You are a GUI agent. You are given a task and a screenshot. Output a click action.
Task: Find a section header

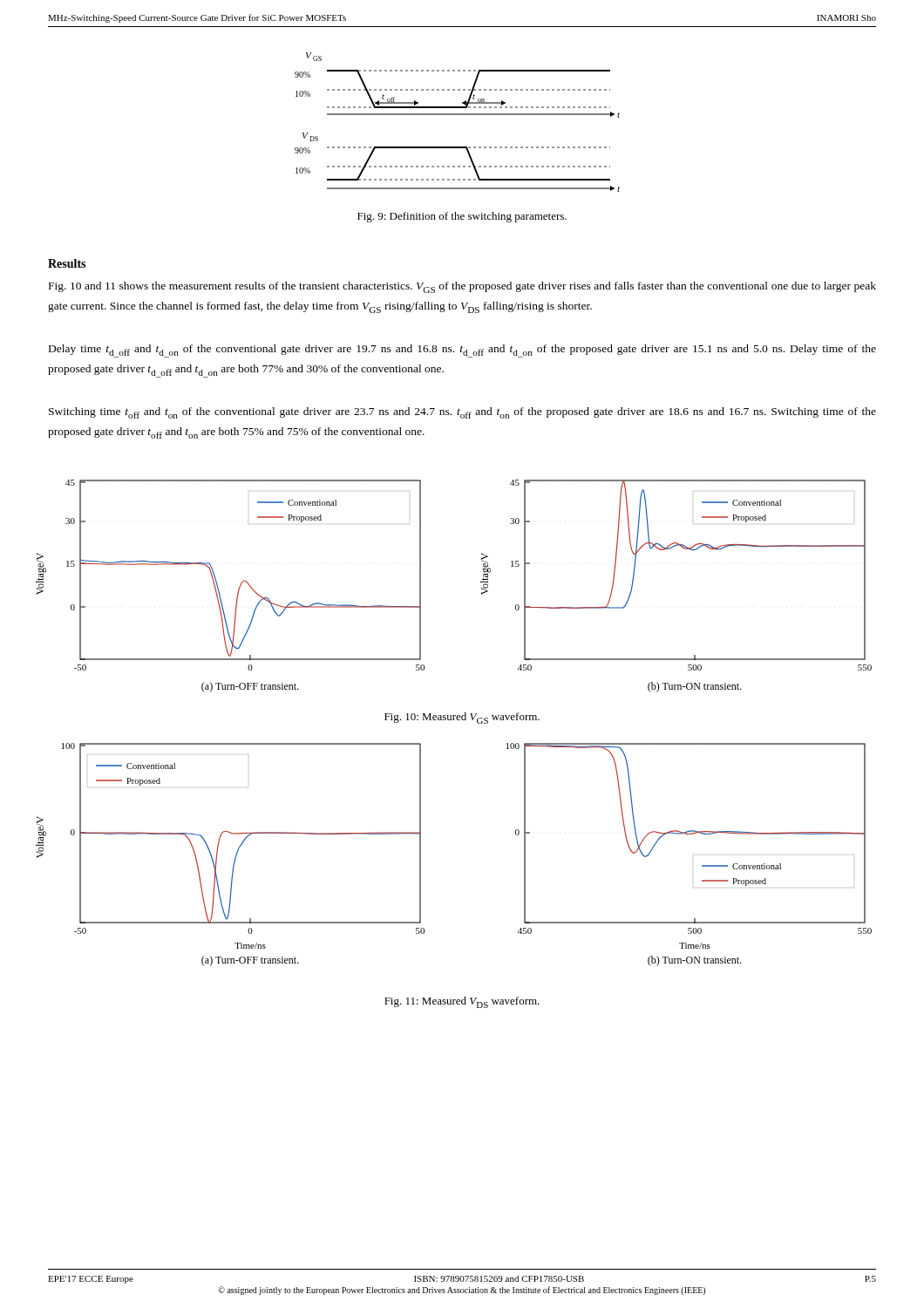point(67,264)
